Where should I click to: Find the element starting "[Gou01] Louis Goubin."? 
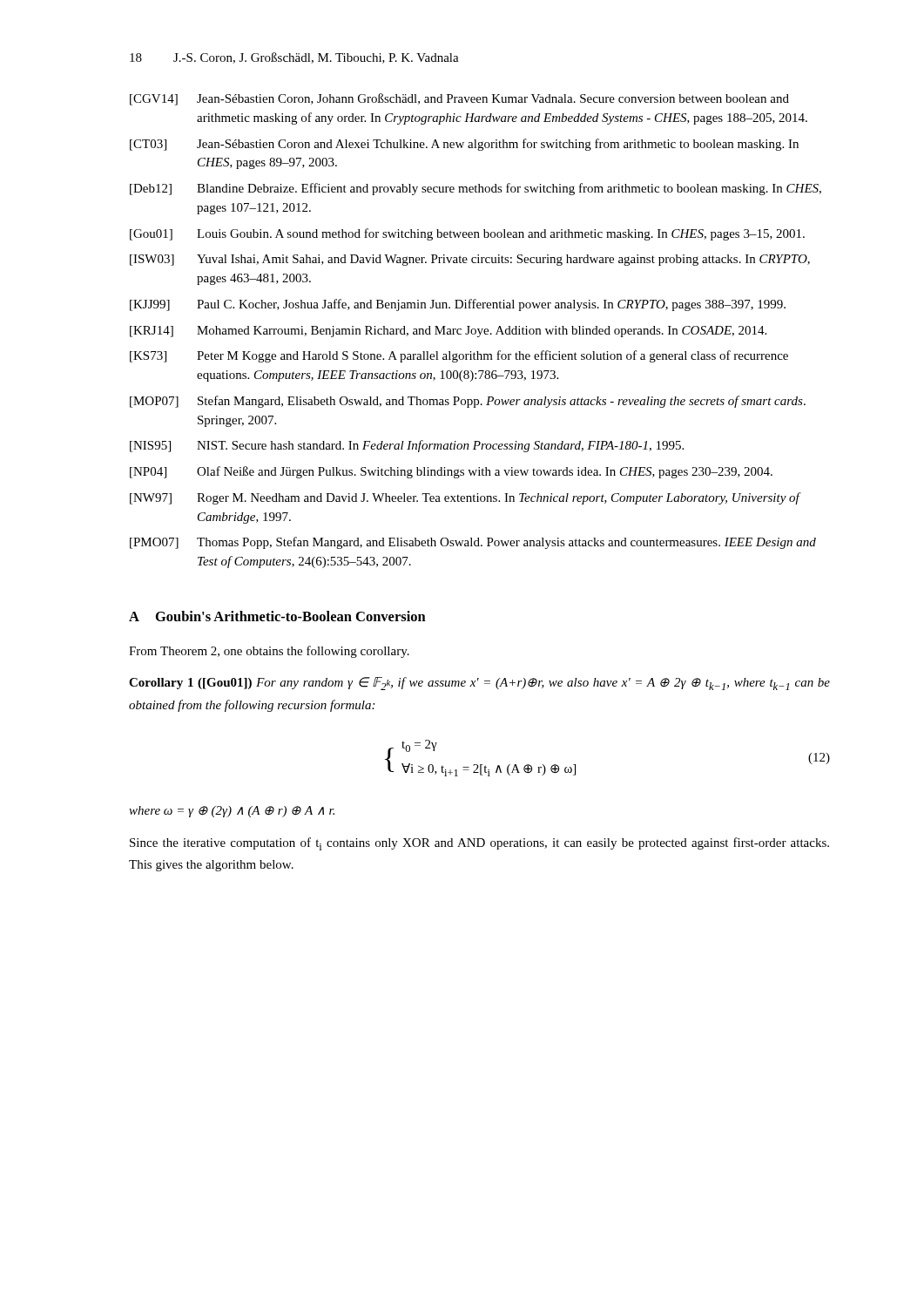click(479, 234)
